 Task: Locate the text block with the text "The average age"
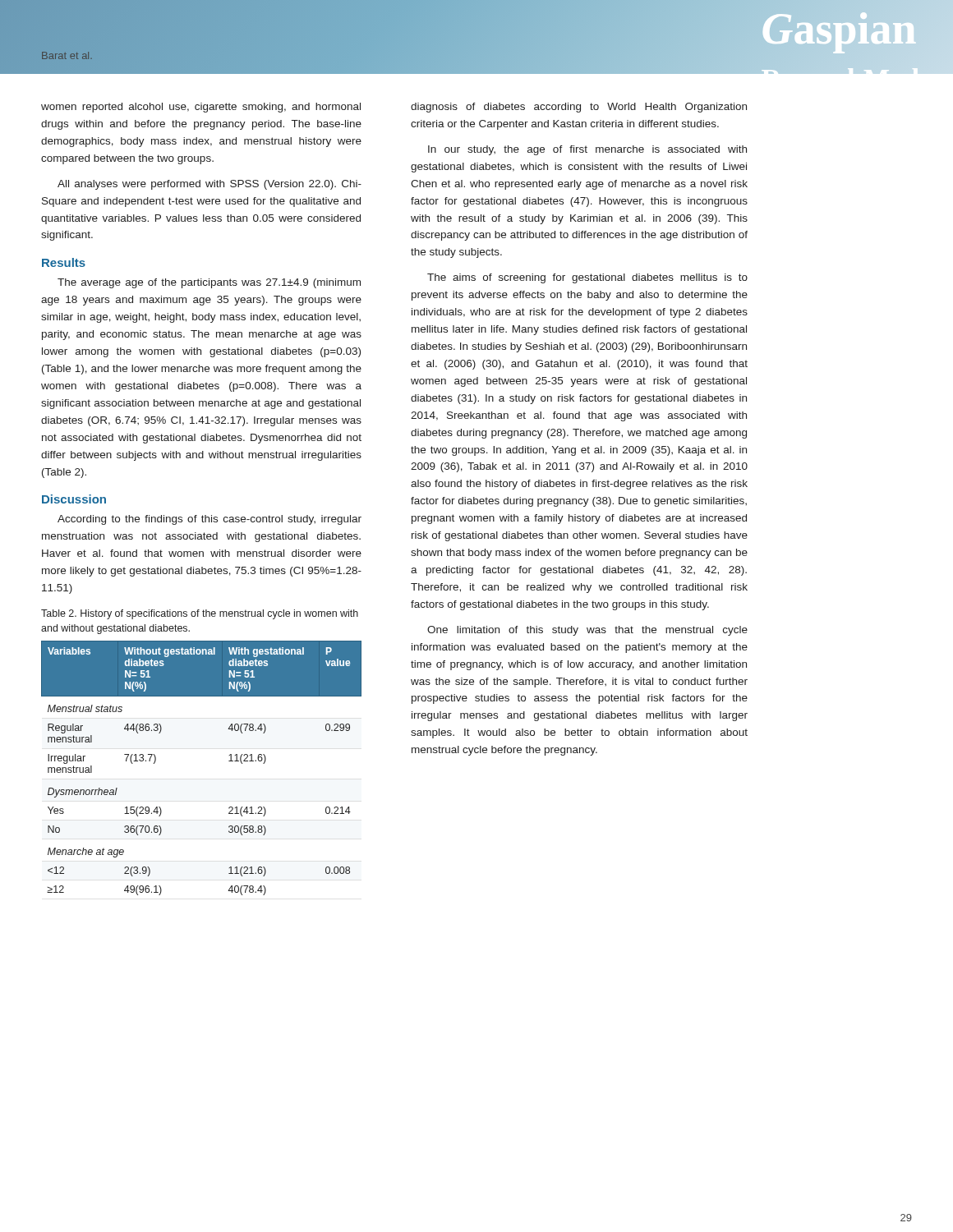click(x=201, y=378)
